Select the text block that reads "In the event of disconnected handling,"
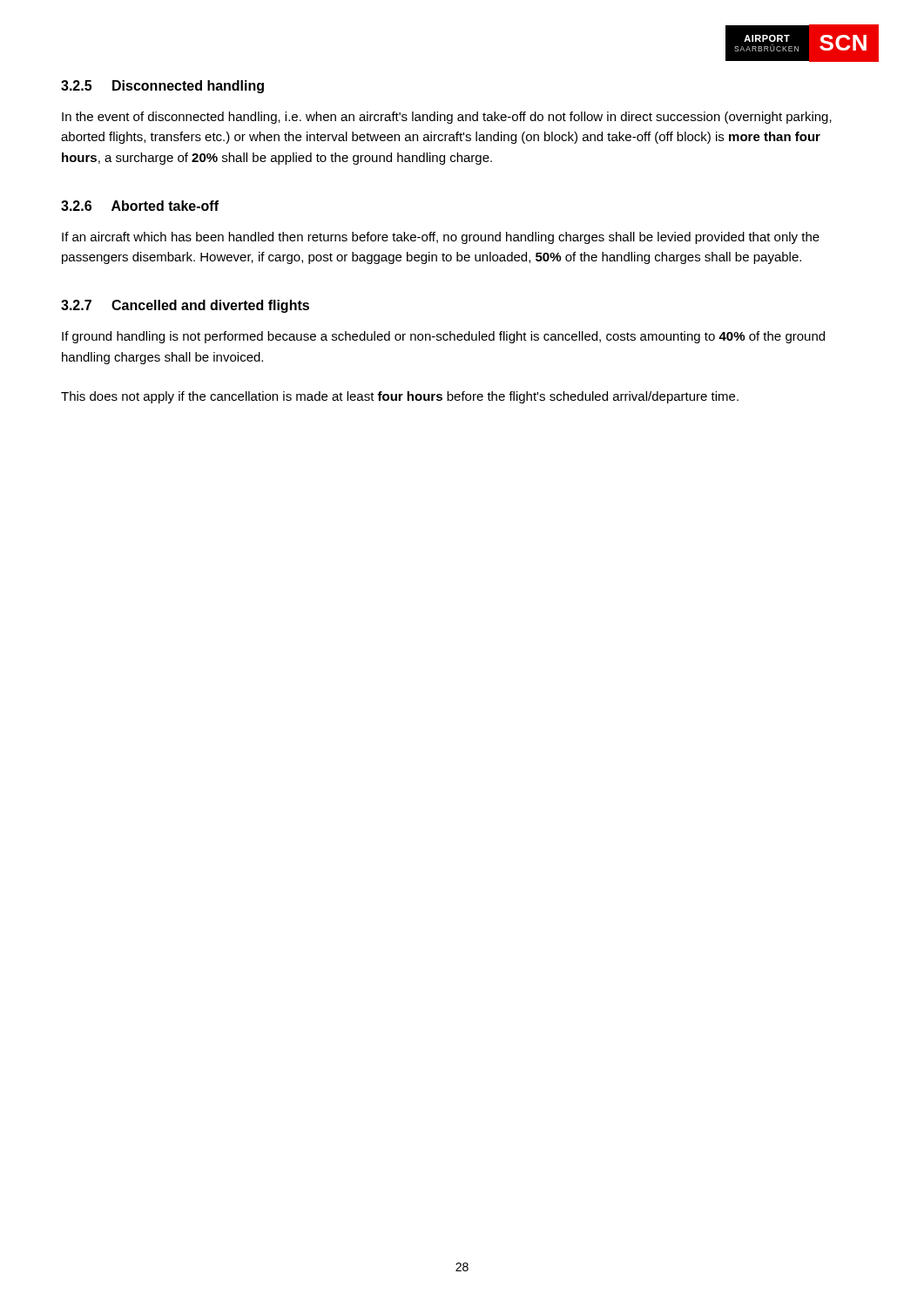The image size is (924, 1307). [447, 137]
